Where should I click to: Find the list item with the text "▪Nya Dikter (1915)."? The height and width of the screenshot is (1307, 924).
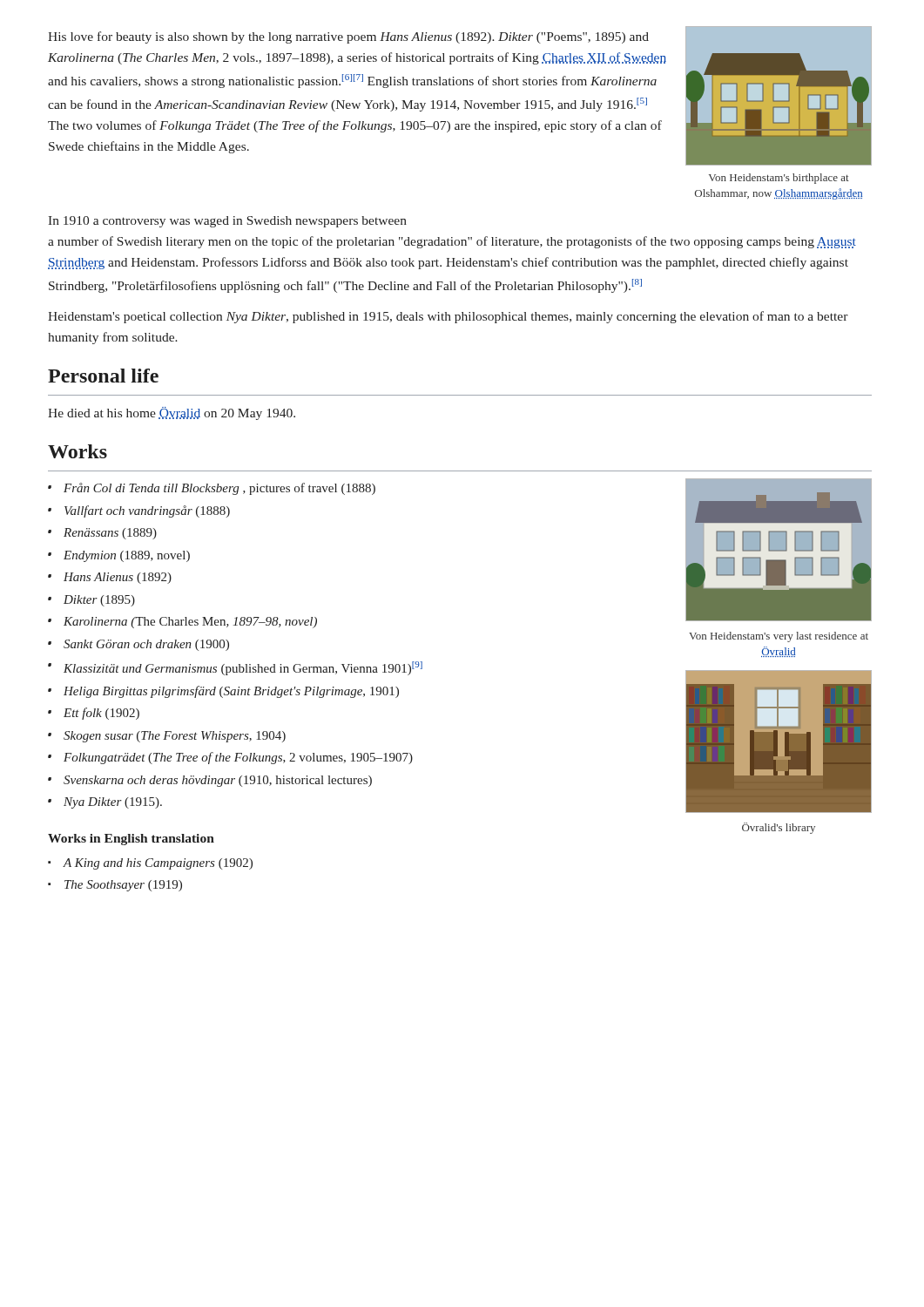pos(105,801)
